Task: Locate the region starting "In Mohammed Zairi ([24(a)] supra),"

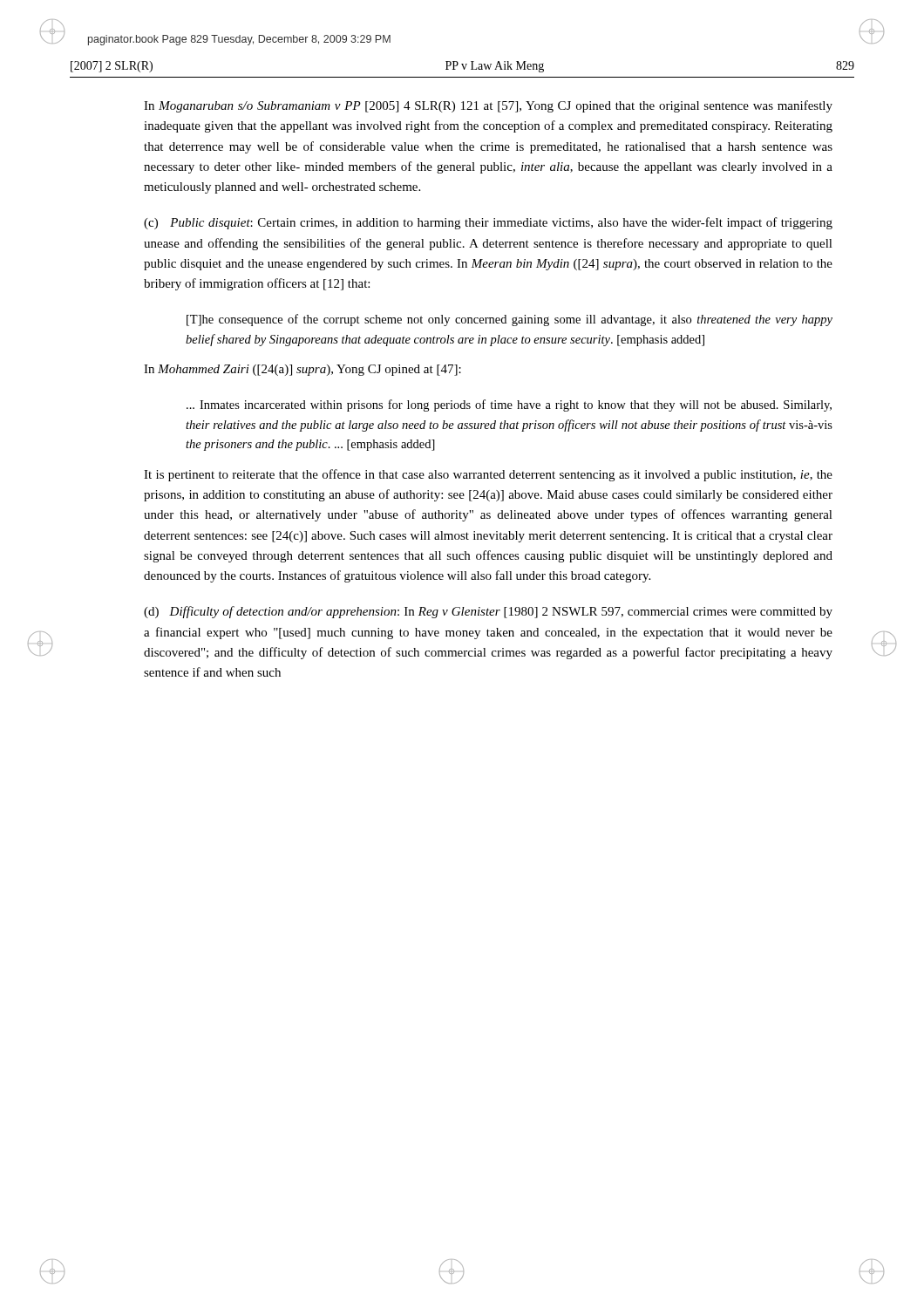Action: pyautogui.click(x=303, y=369)
